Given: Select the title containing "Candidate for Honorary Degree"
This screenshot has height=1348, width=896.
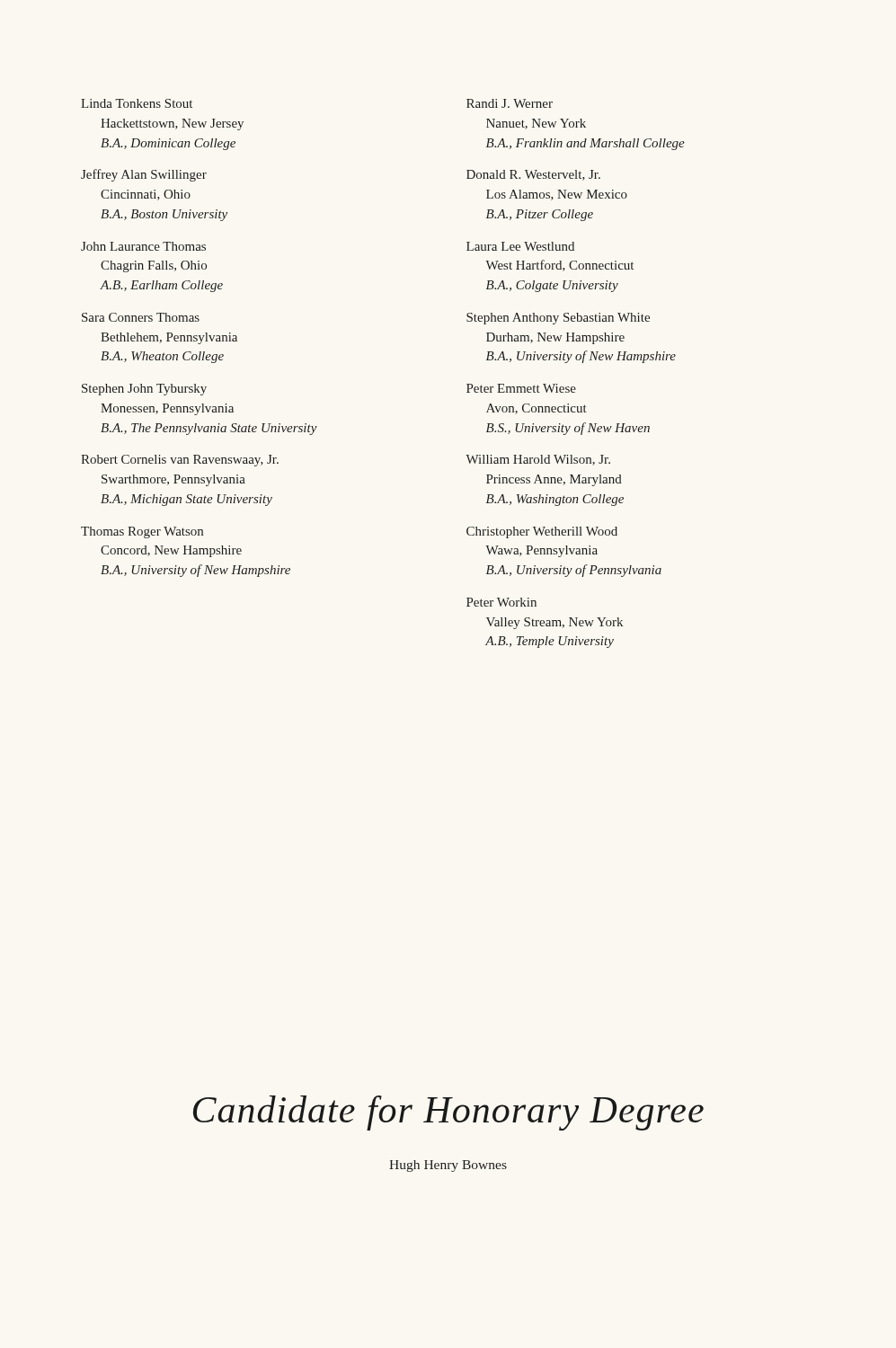Looking at the screenshot, I should [448, 1110].
